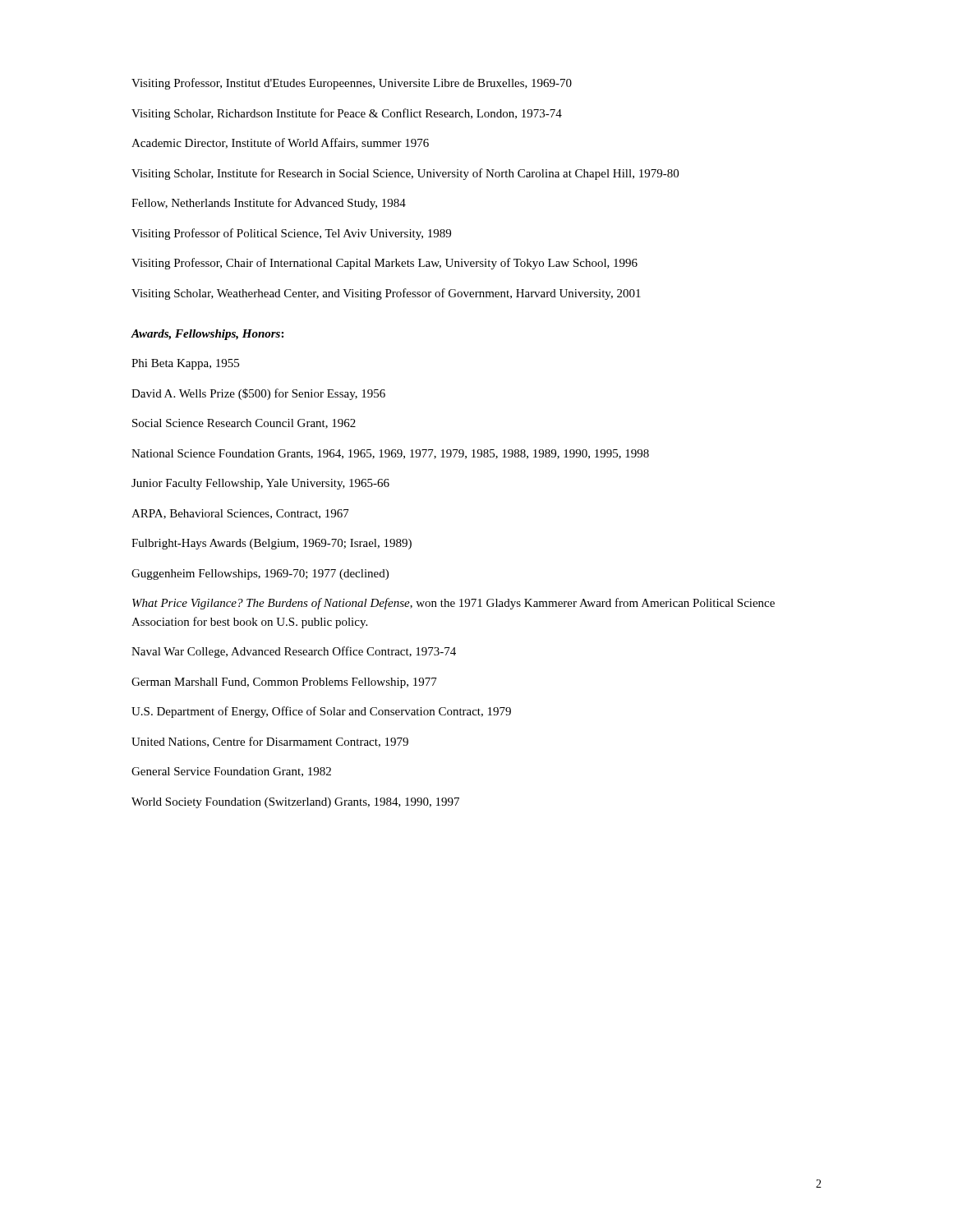
Task: Click where it says "United Nations, Centre for Disarmament Contract, 1979"
Action: [270, 741]
